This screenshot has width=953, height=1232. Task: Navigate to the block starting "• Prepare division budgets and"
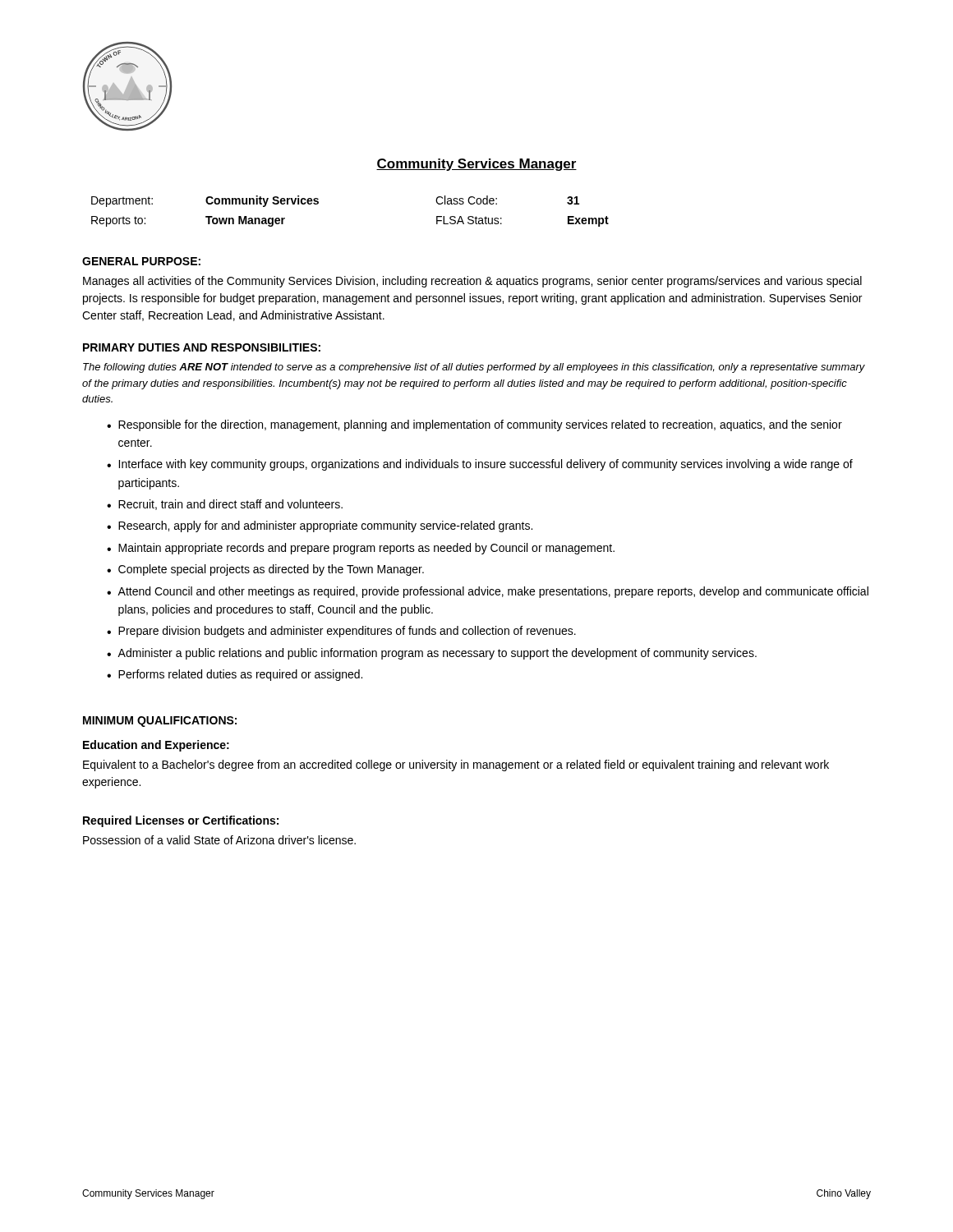click(342, 631)
